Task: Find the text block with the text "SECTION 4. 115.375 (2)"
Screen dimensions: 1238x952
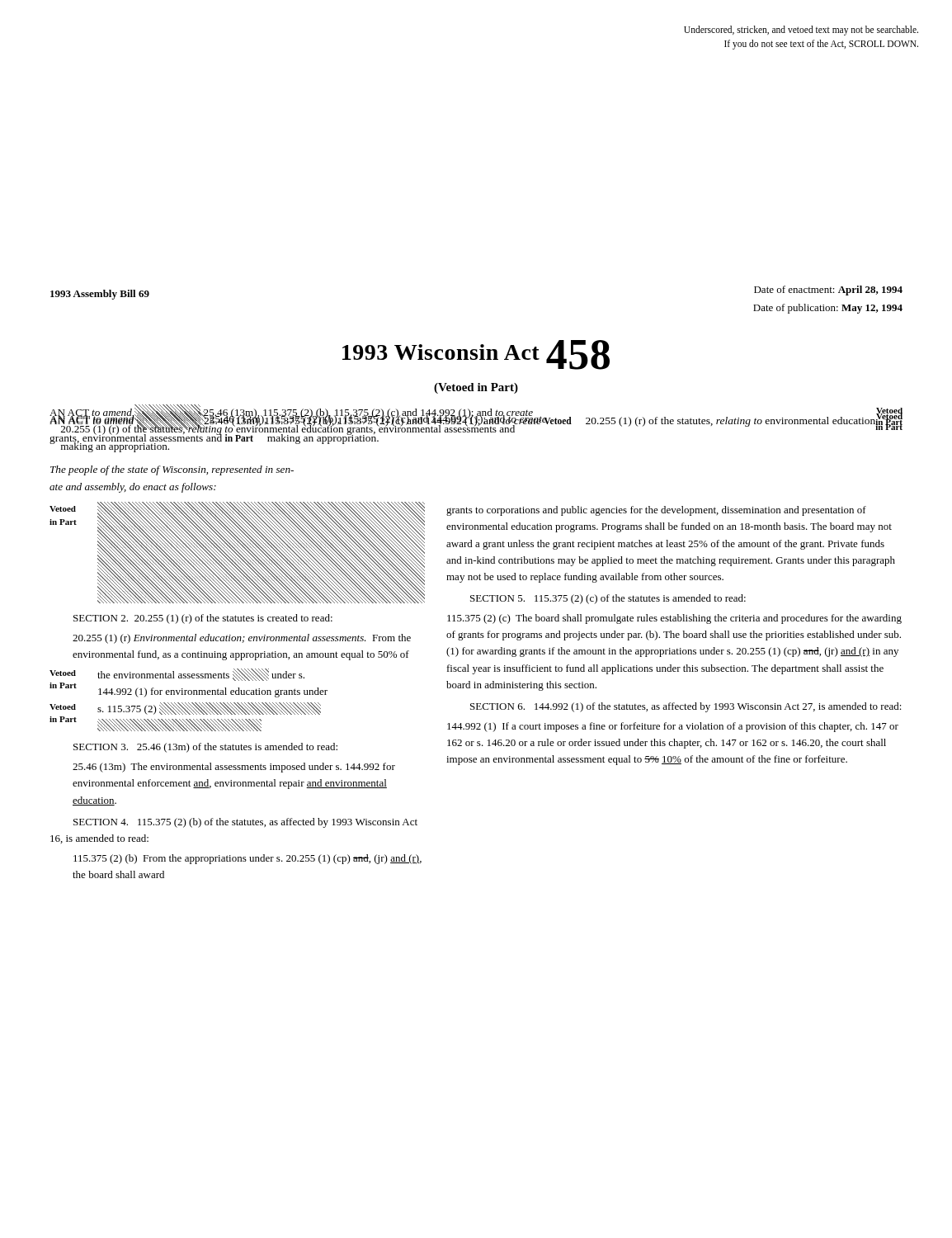Action: (x=237, y=848)
